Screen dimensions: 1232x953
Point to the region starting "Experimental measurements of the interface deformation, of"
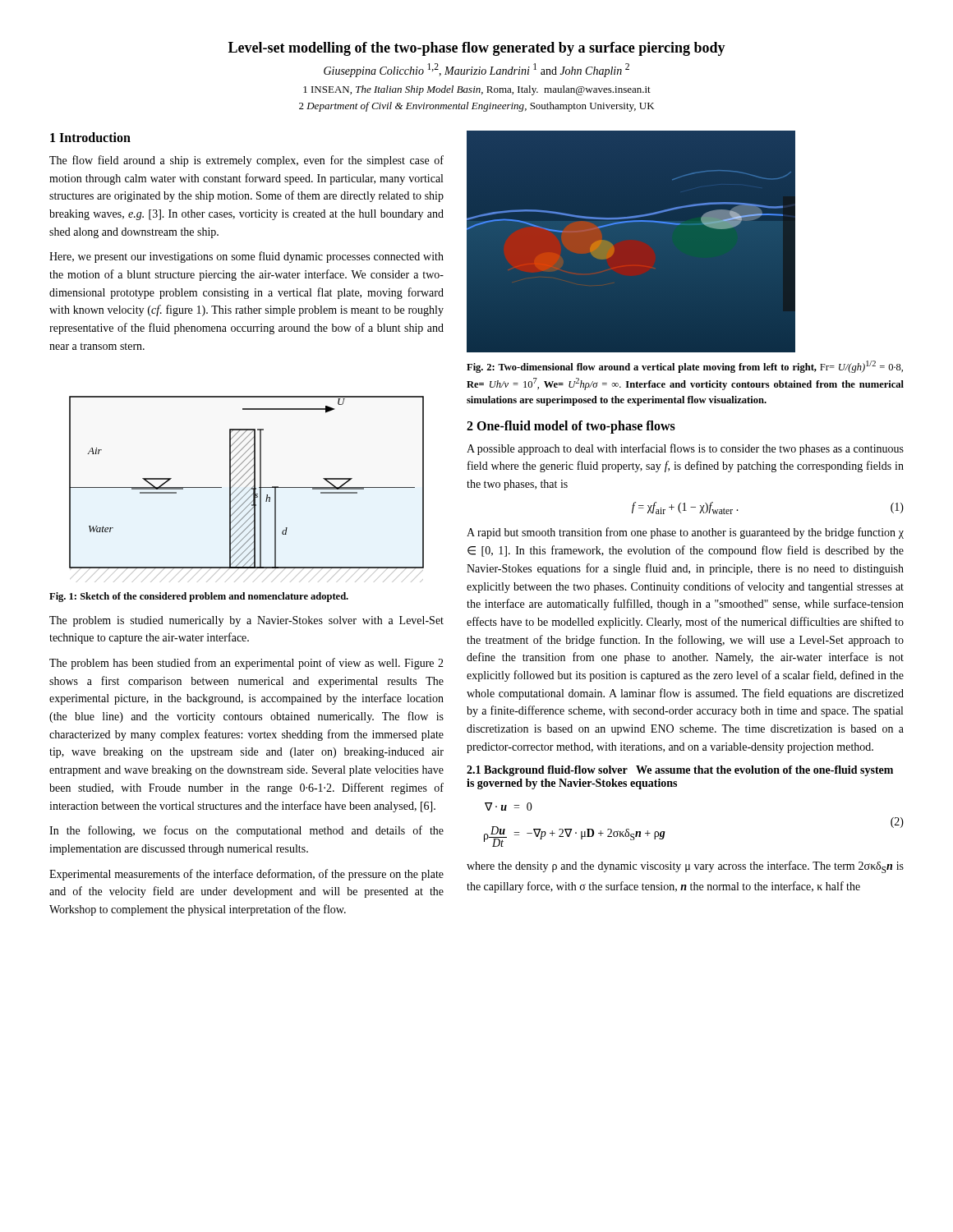coord(246,892)
